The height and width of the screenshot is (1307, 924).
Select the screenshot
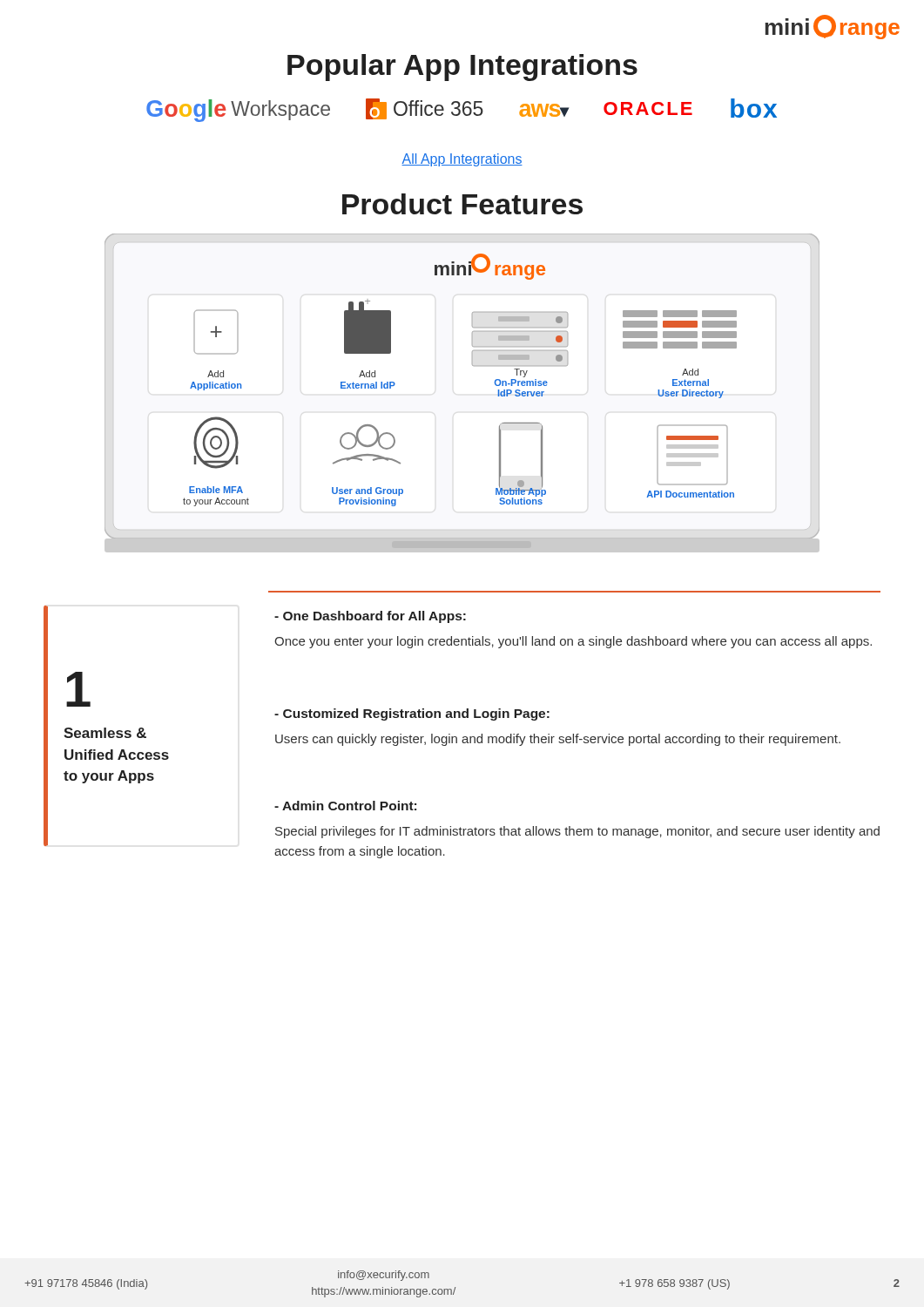[x=462, y=403]
